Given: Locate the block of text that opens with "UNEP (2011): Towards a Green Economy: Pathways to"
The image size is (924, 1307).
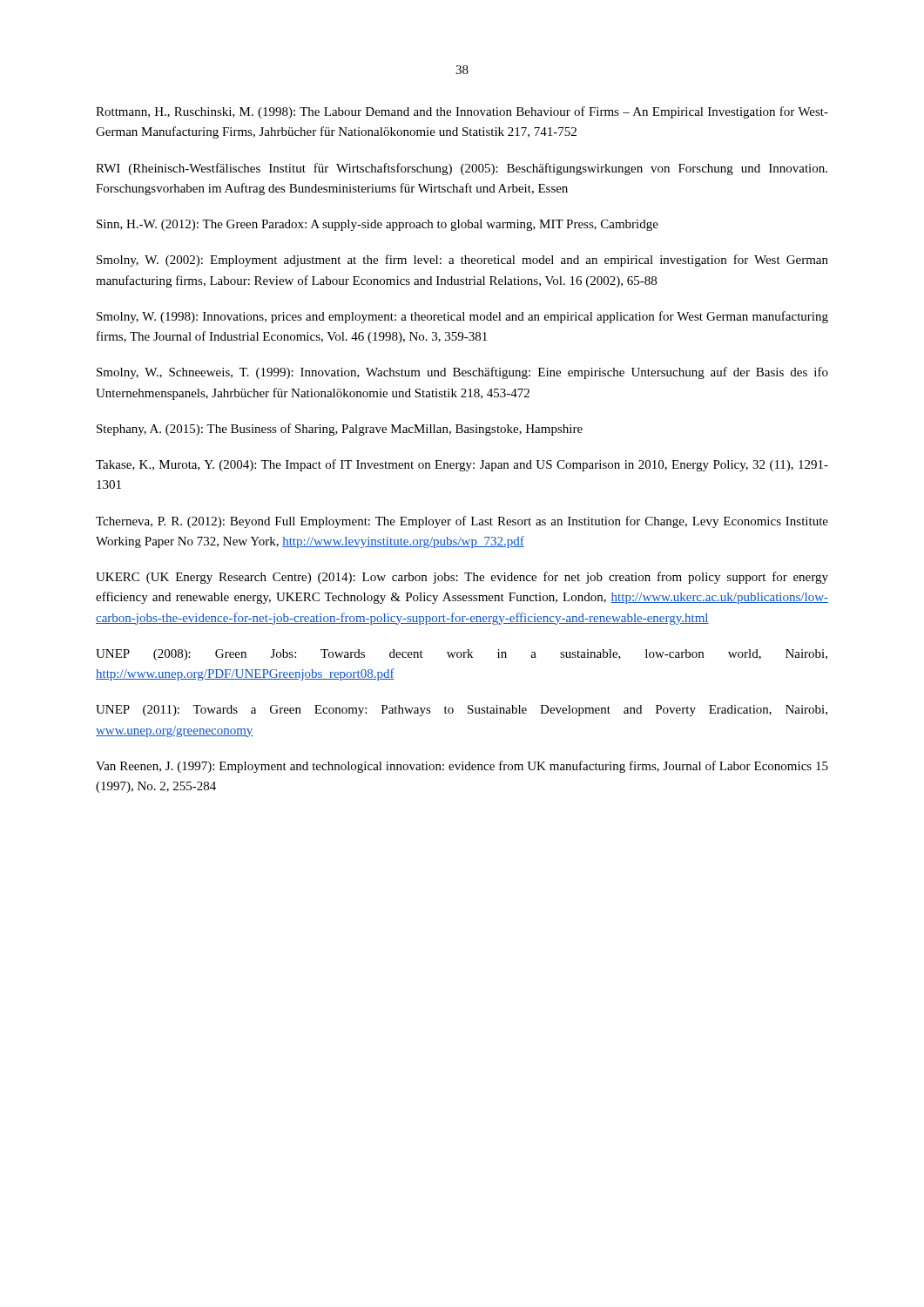Looking at the screenshot, I should 462,720.
